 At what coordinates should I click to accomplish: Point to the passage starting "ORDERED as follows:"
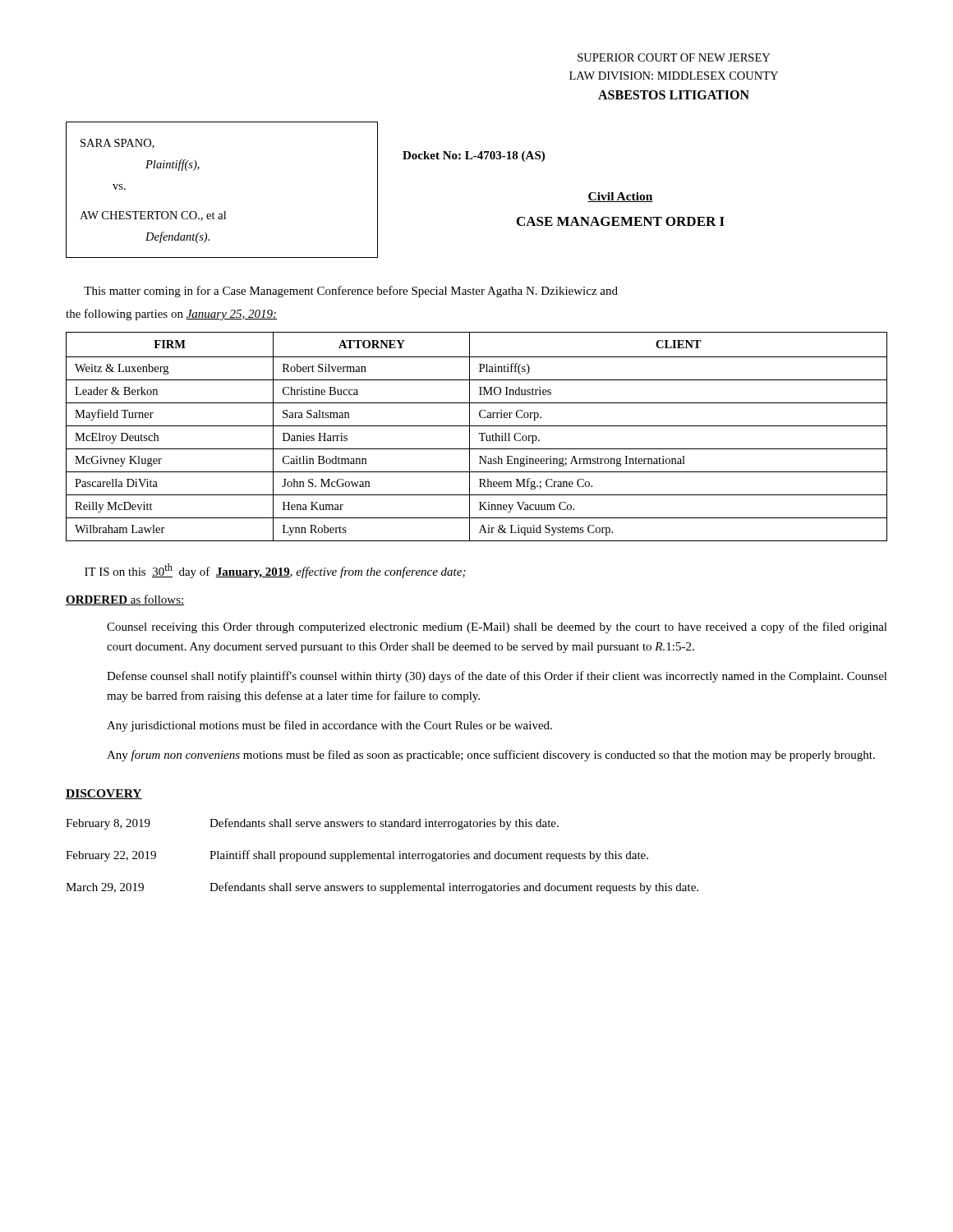pos(125,600)
